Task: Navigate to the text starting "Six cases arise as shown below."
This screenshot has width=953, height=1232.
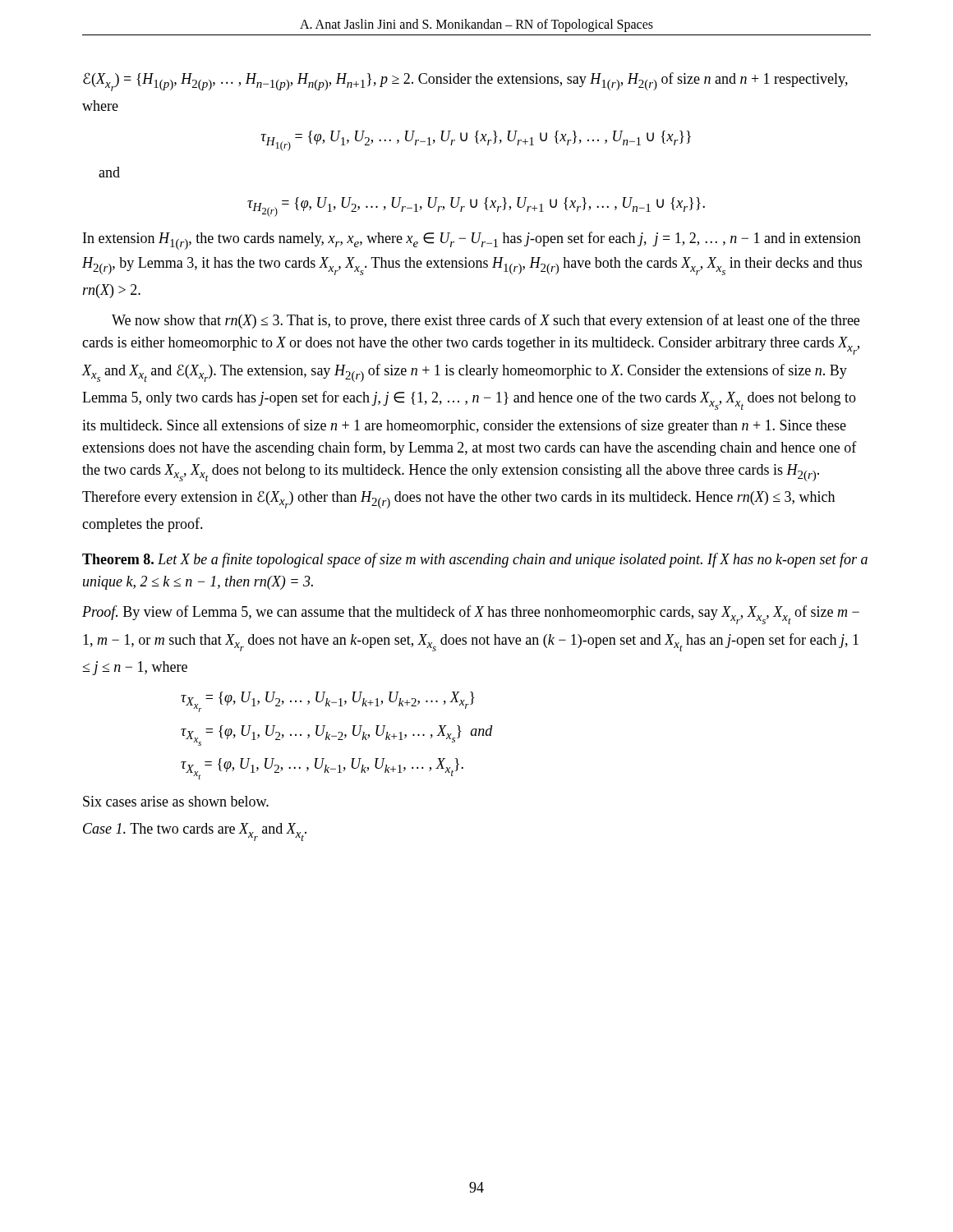Action: (x=176, y=802)
